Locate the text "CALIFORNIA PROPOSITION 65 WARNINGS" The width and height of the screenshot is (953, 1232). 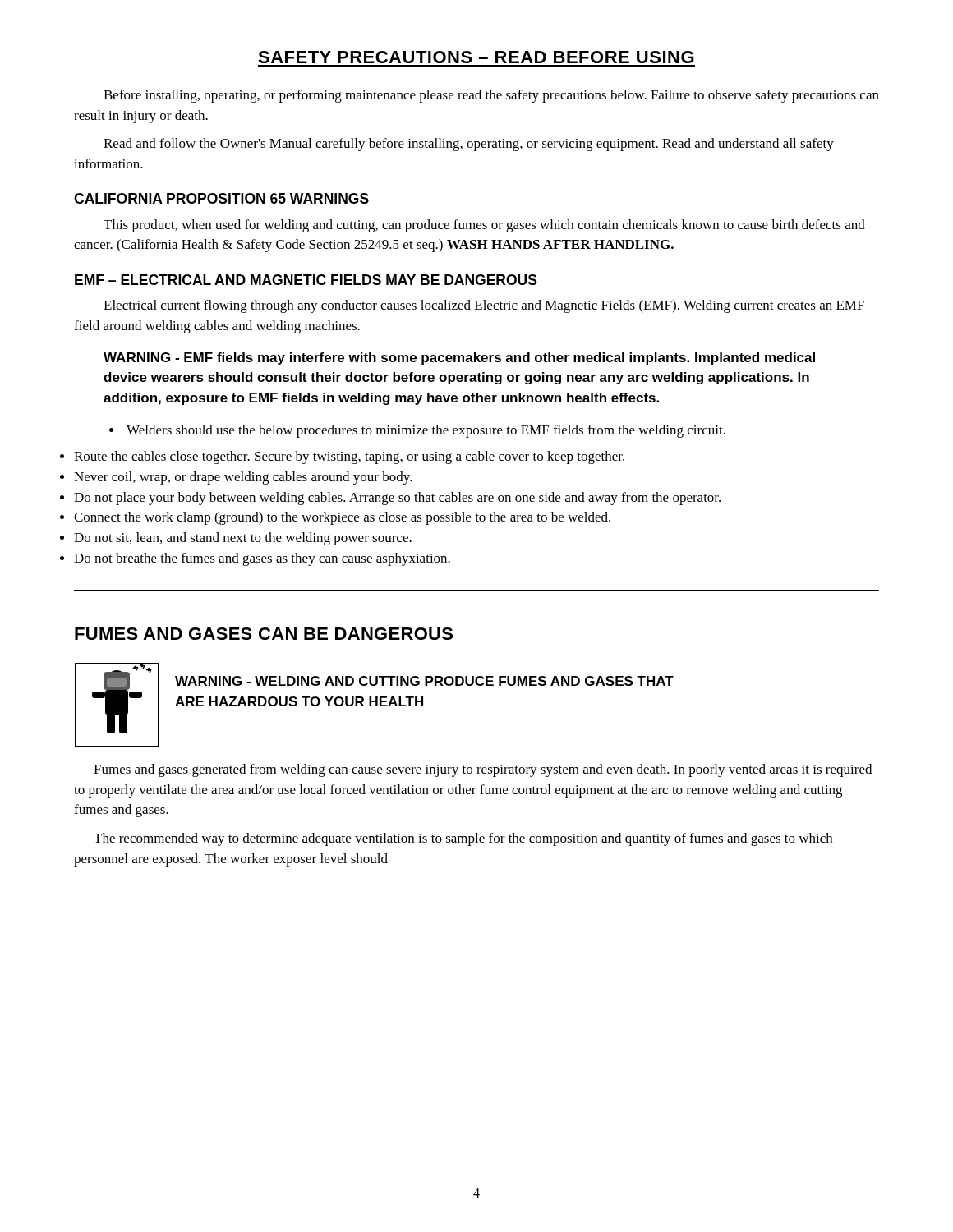tap(221, 198)
